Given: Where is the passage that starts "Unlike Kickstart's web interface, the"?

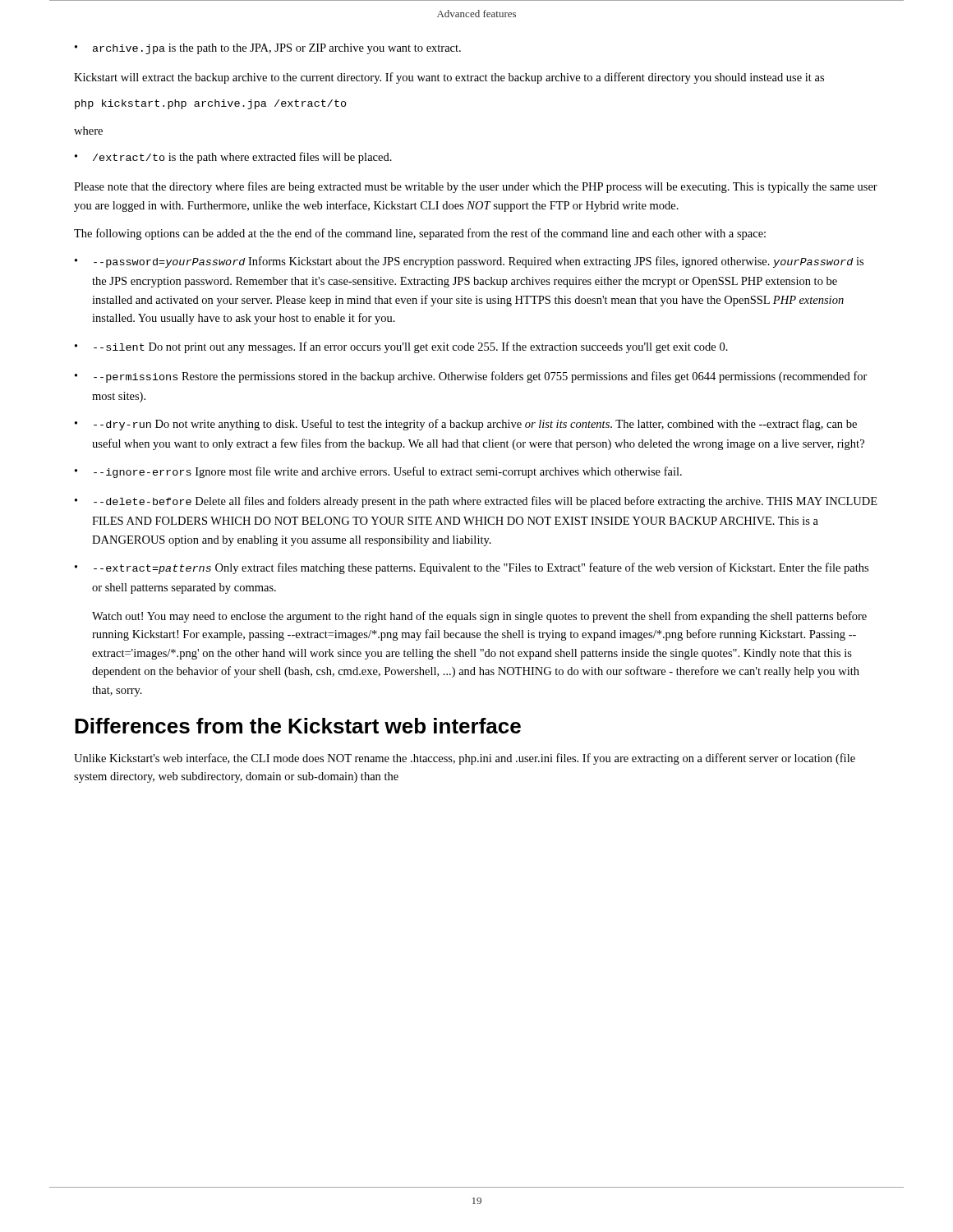Looking at the screenshot, I should pos(476,767).
